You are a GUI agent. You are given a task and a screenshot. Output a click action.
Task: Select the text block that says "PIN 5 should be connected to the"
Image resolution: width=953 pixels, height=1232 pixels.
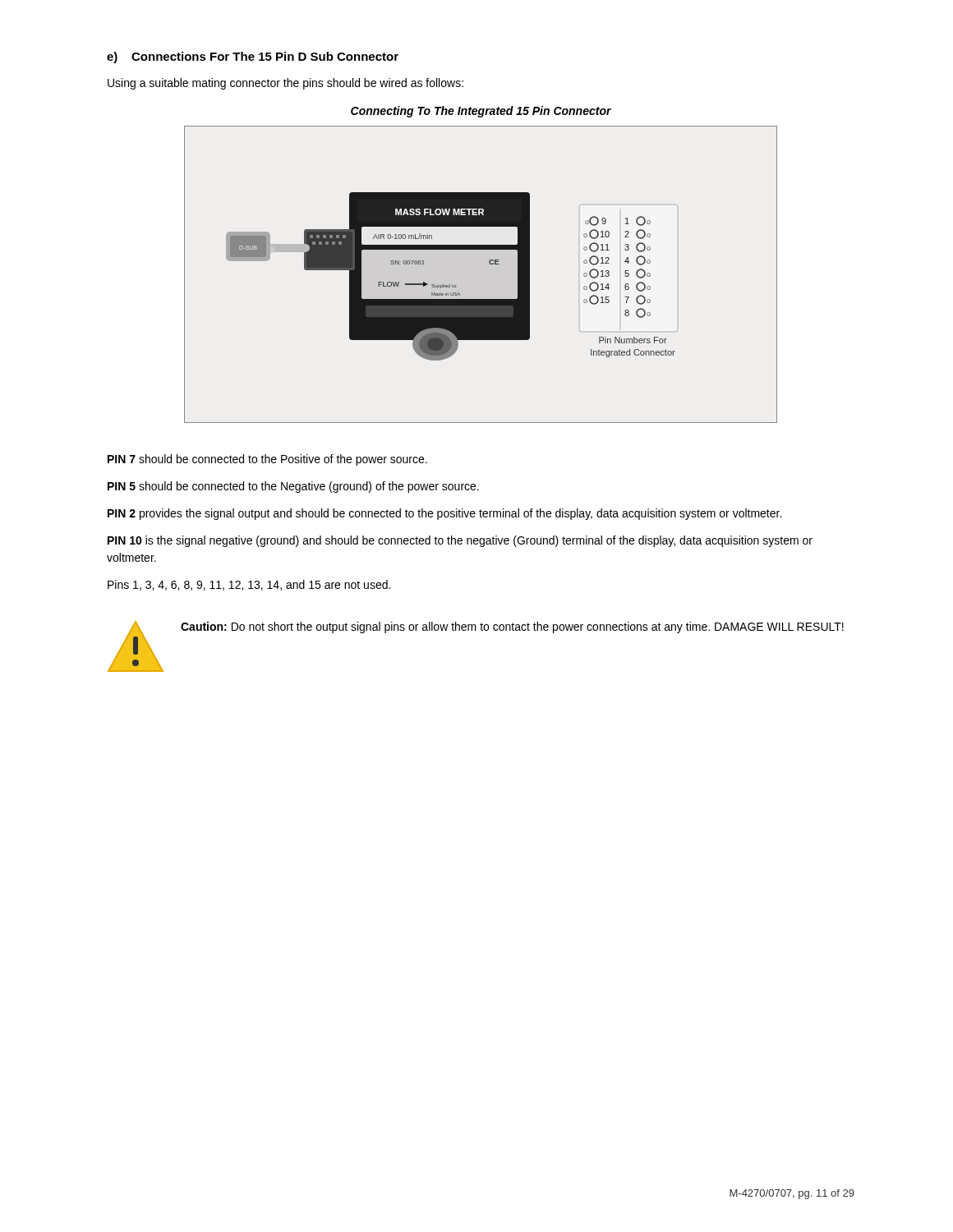[x=293, y=486]
